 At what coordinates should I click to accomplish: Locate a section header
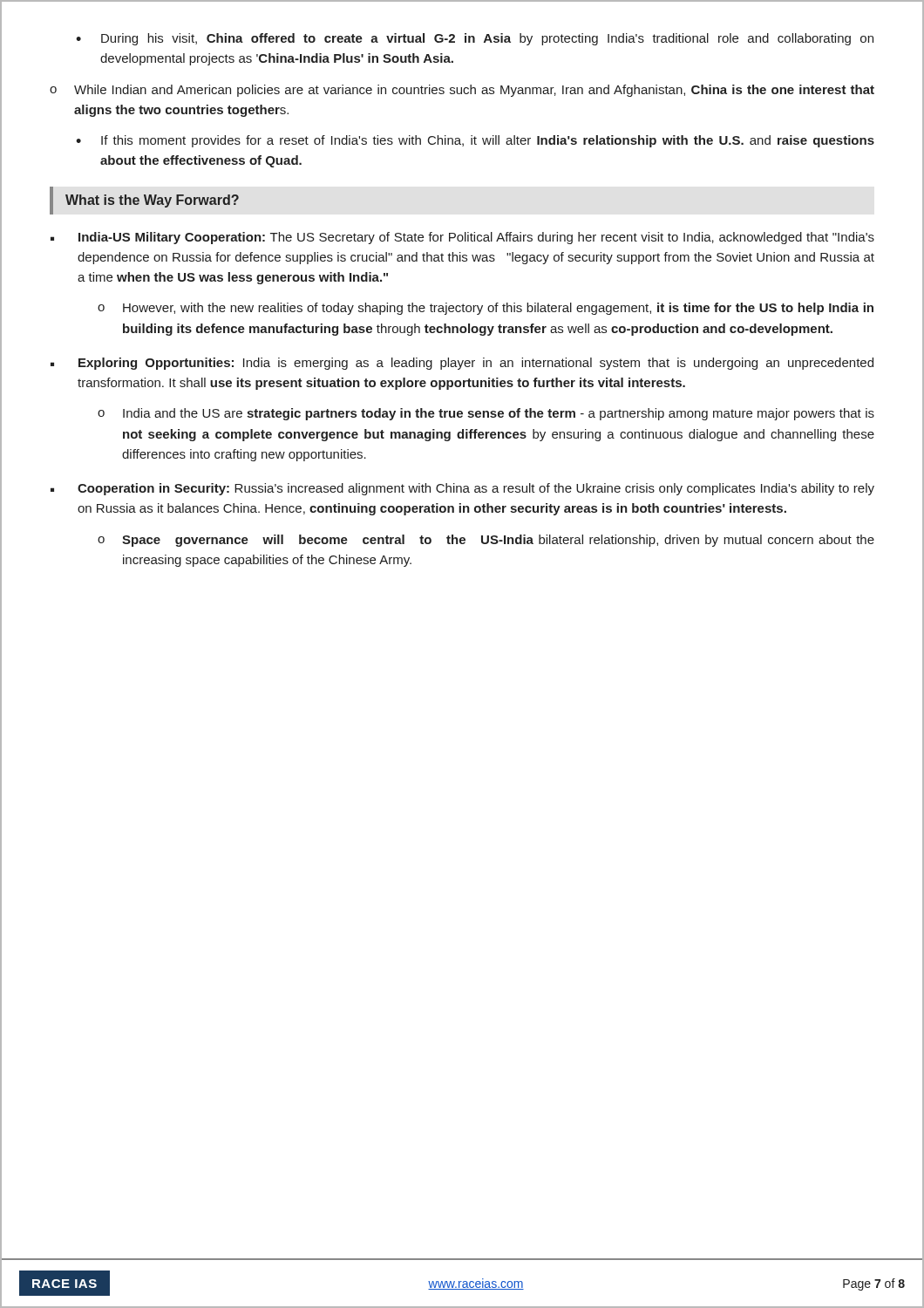pyautogui.click(x=152, y=200)
